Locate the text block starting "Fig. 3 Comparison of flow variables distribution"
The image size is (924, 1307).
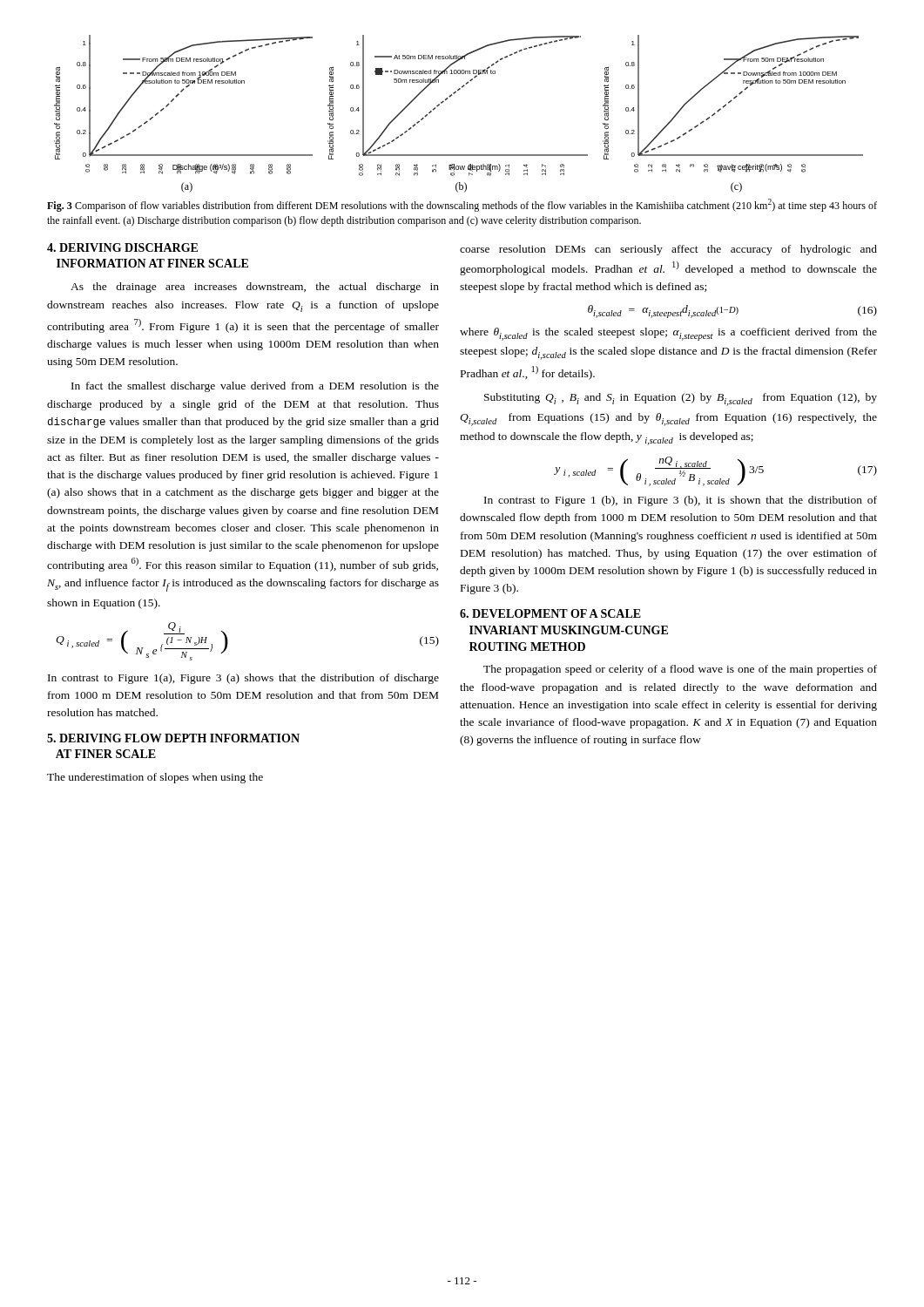[462, 212]
